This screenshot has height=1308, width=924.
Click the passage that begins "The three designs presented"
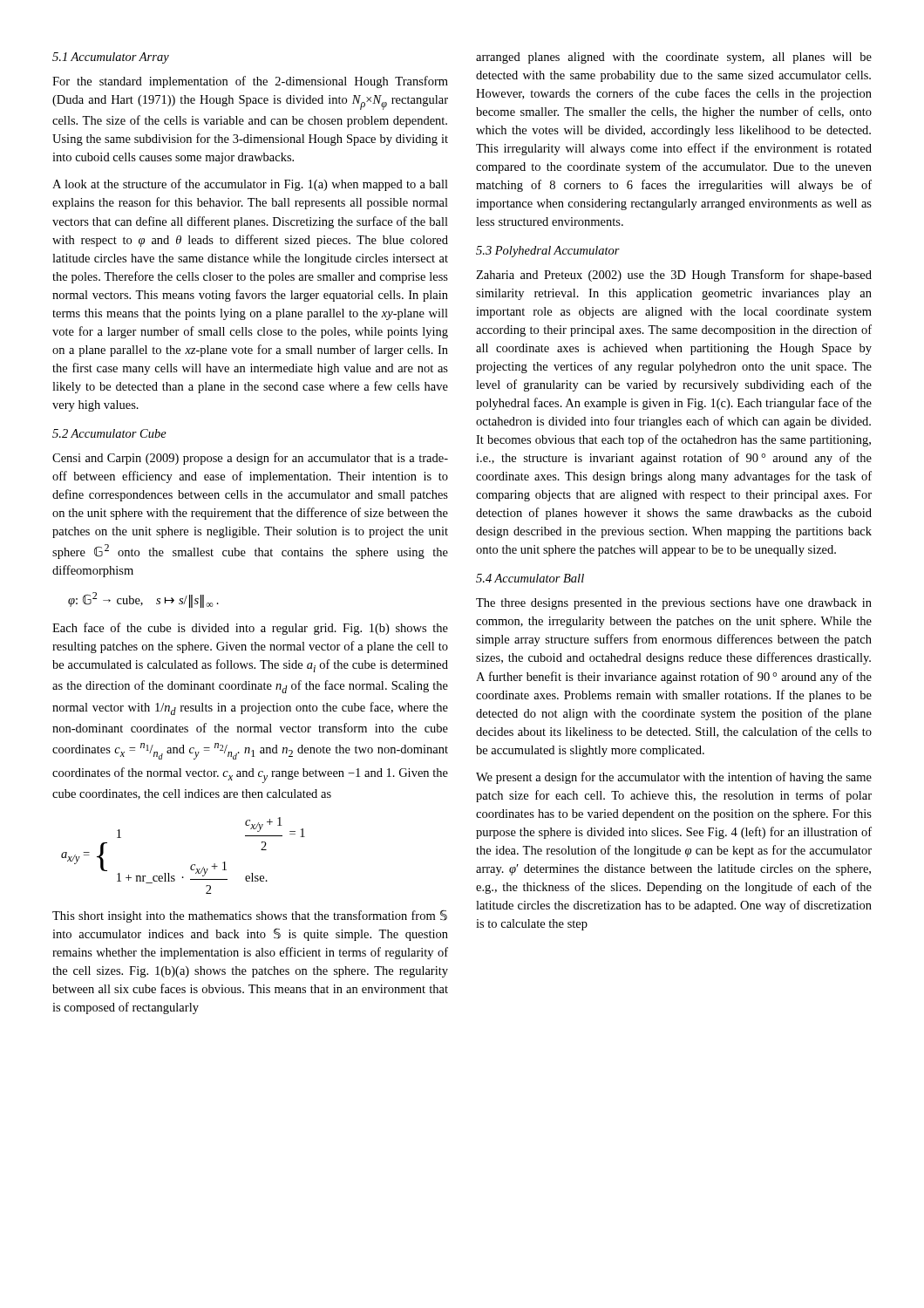(674, 677)
